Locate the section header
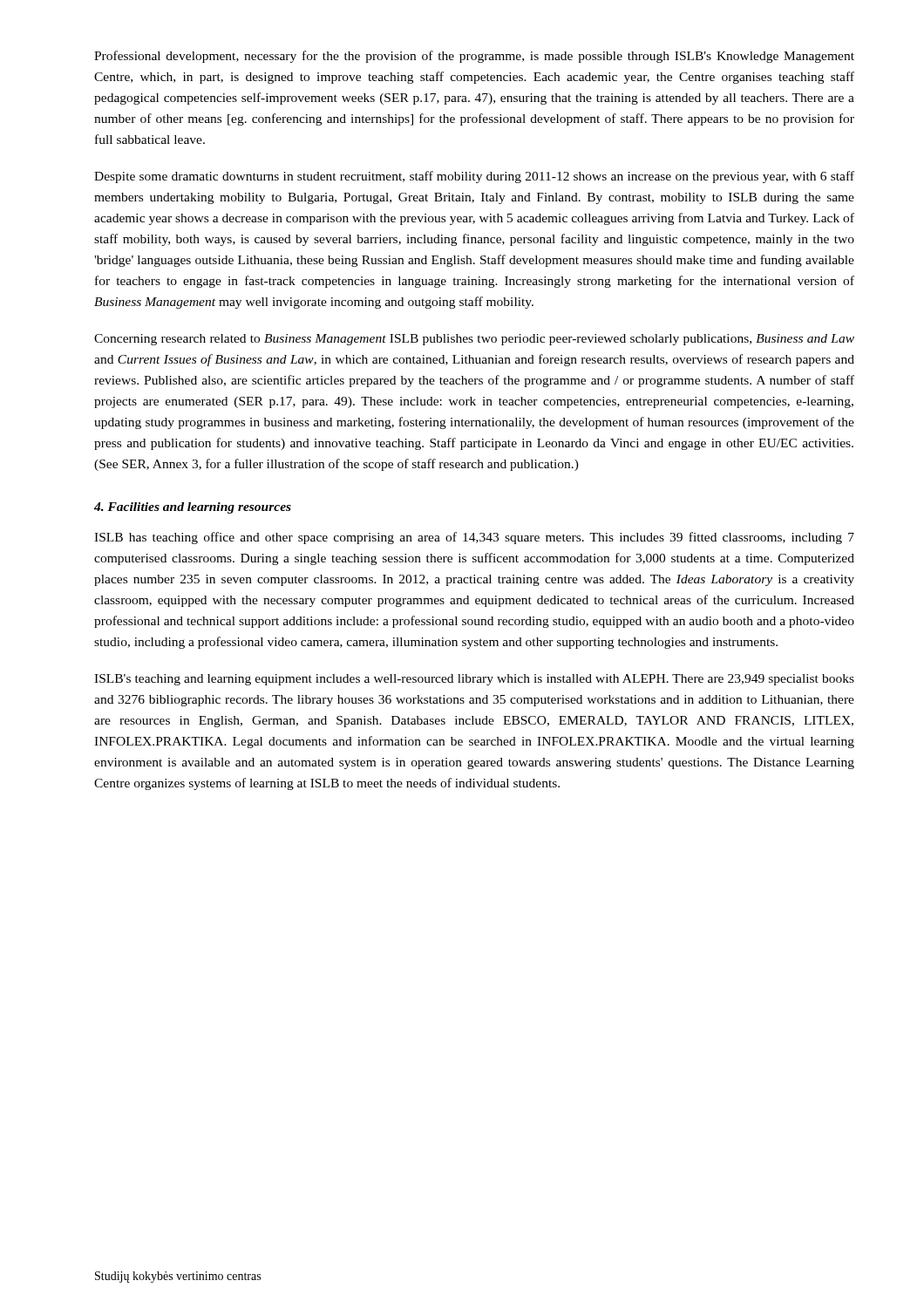924x1308 pixels. point(193,506)
